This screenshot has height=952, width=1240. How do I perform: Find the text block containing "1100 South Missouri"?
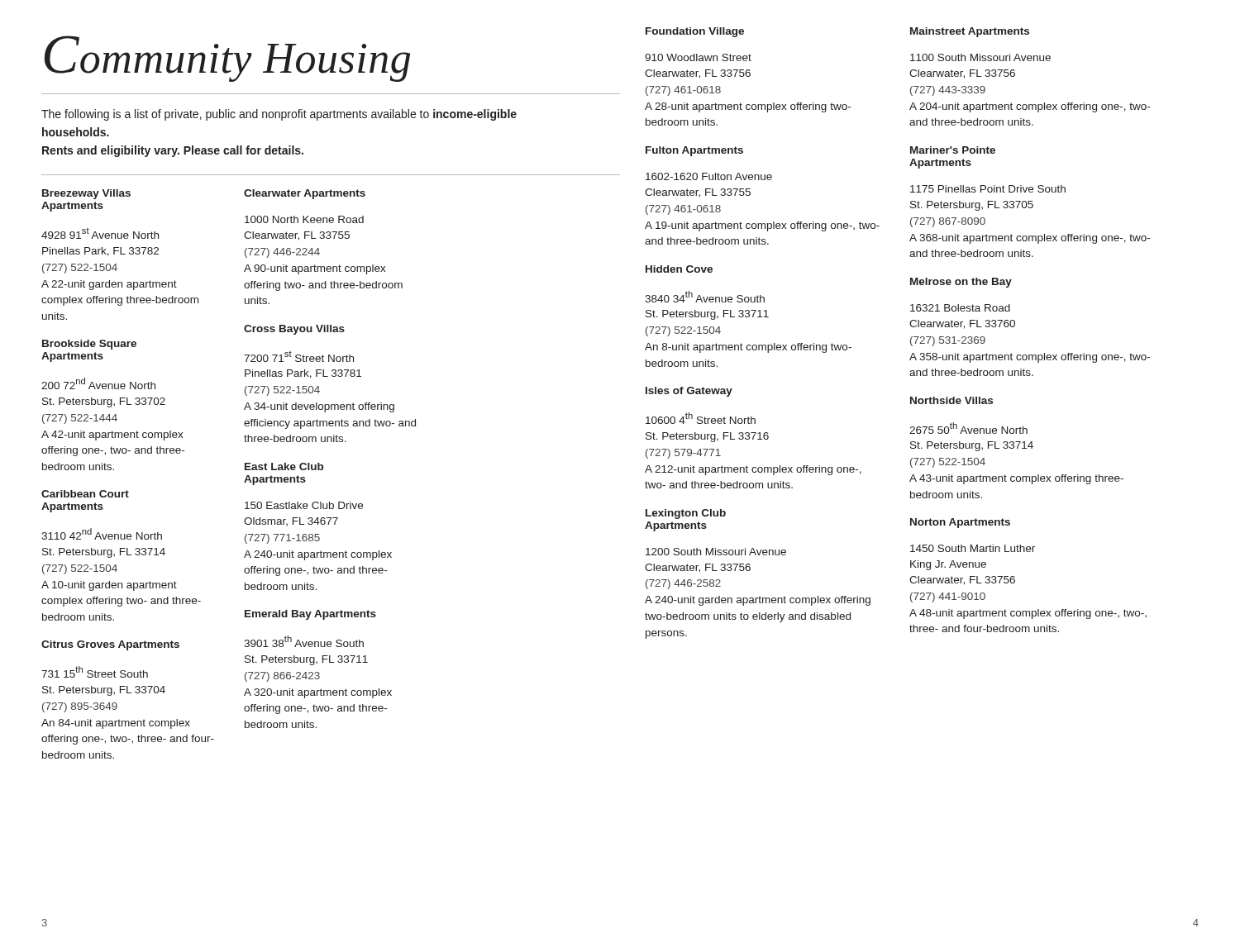[x=980, y=57]
